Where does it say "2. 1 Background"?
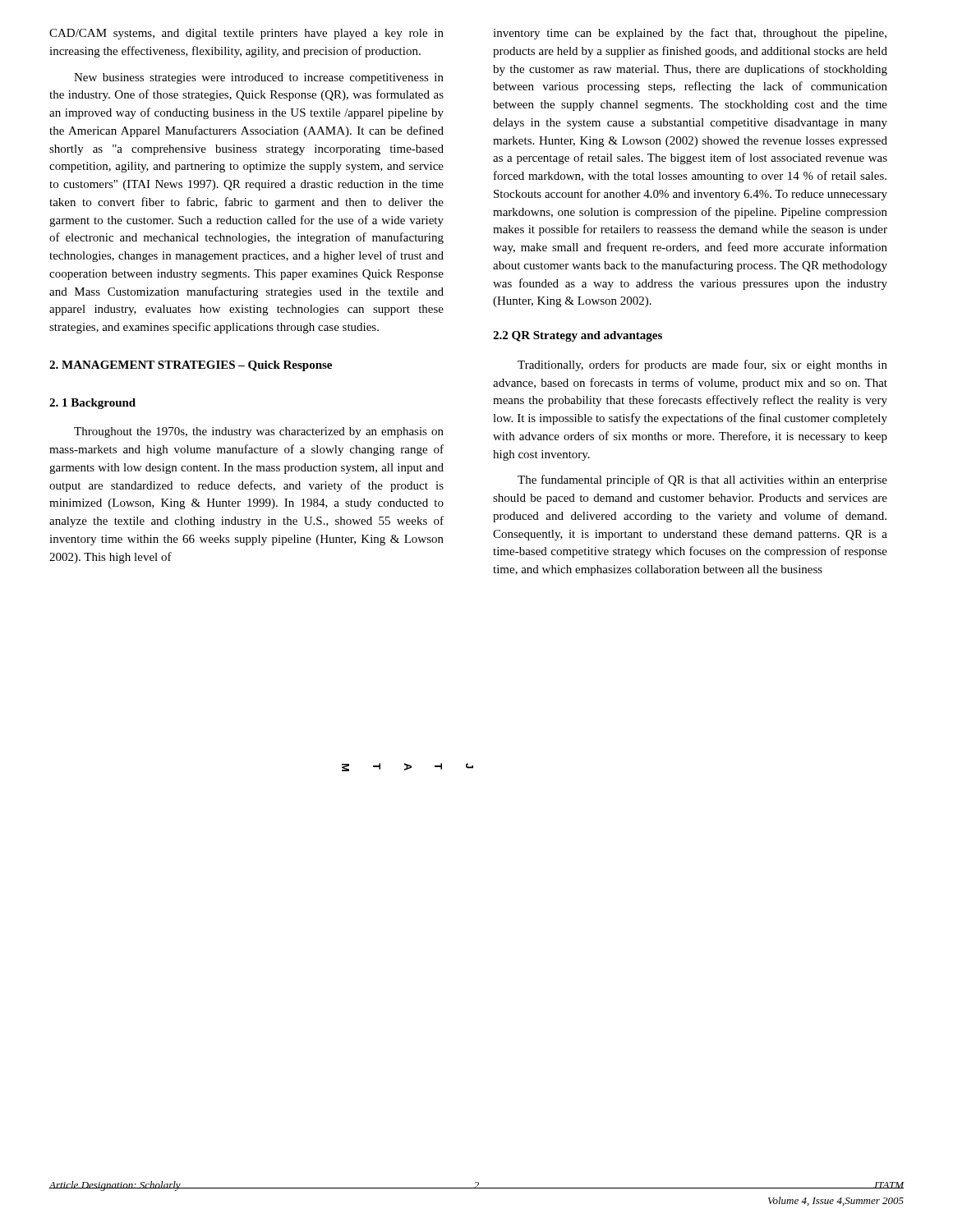 92,402
